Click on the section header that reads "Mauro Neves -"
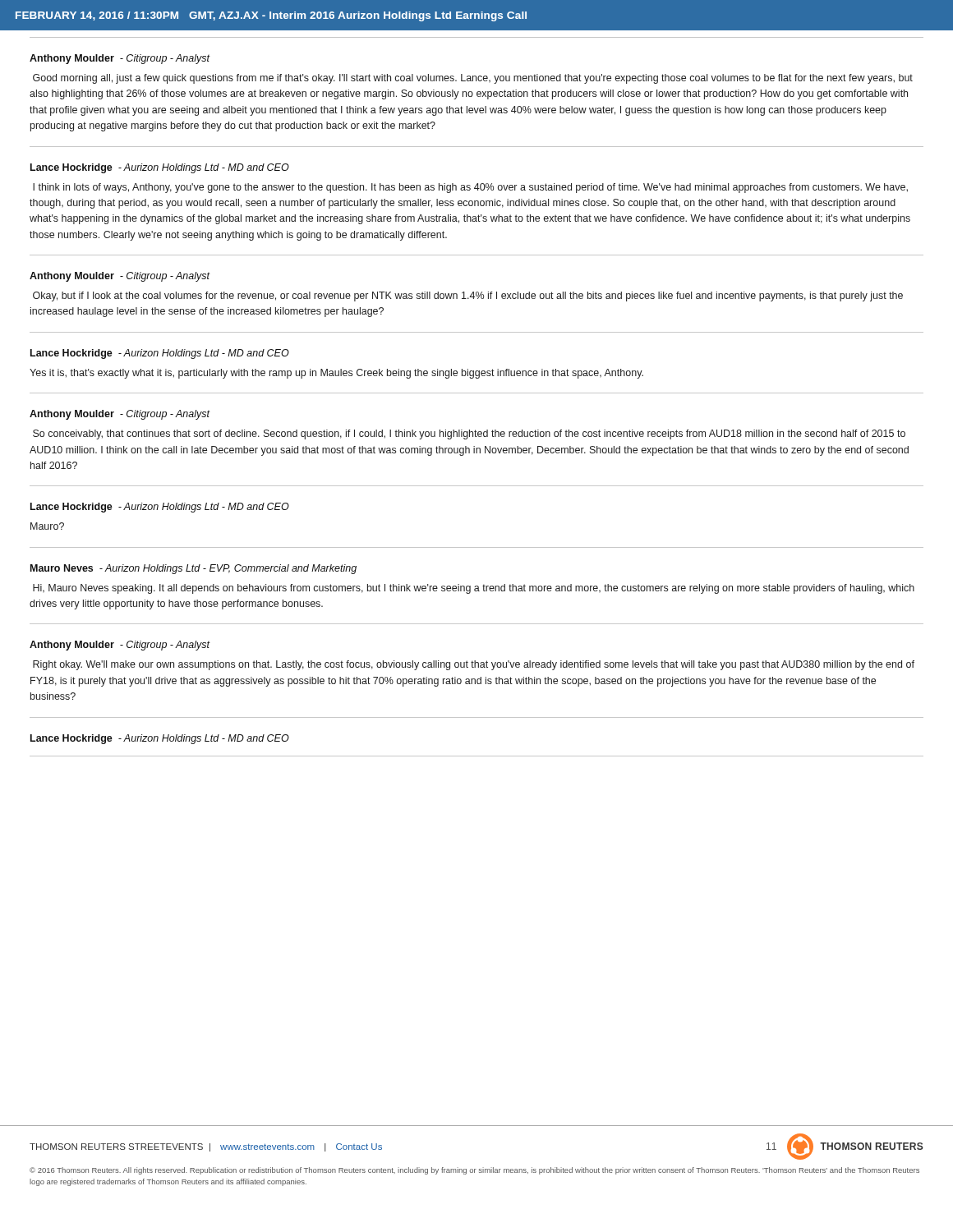Screen dimensions: 1232x953 pos(193,568)
